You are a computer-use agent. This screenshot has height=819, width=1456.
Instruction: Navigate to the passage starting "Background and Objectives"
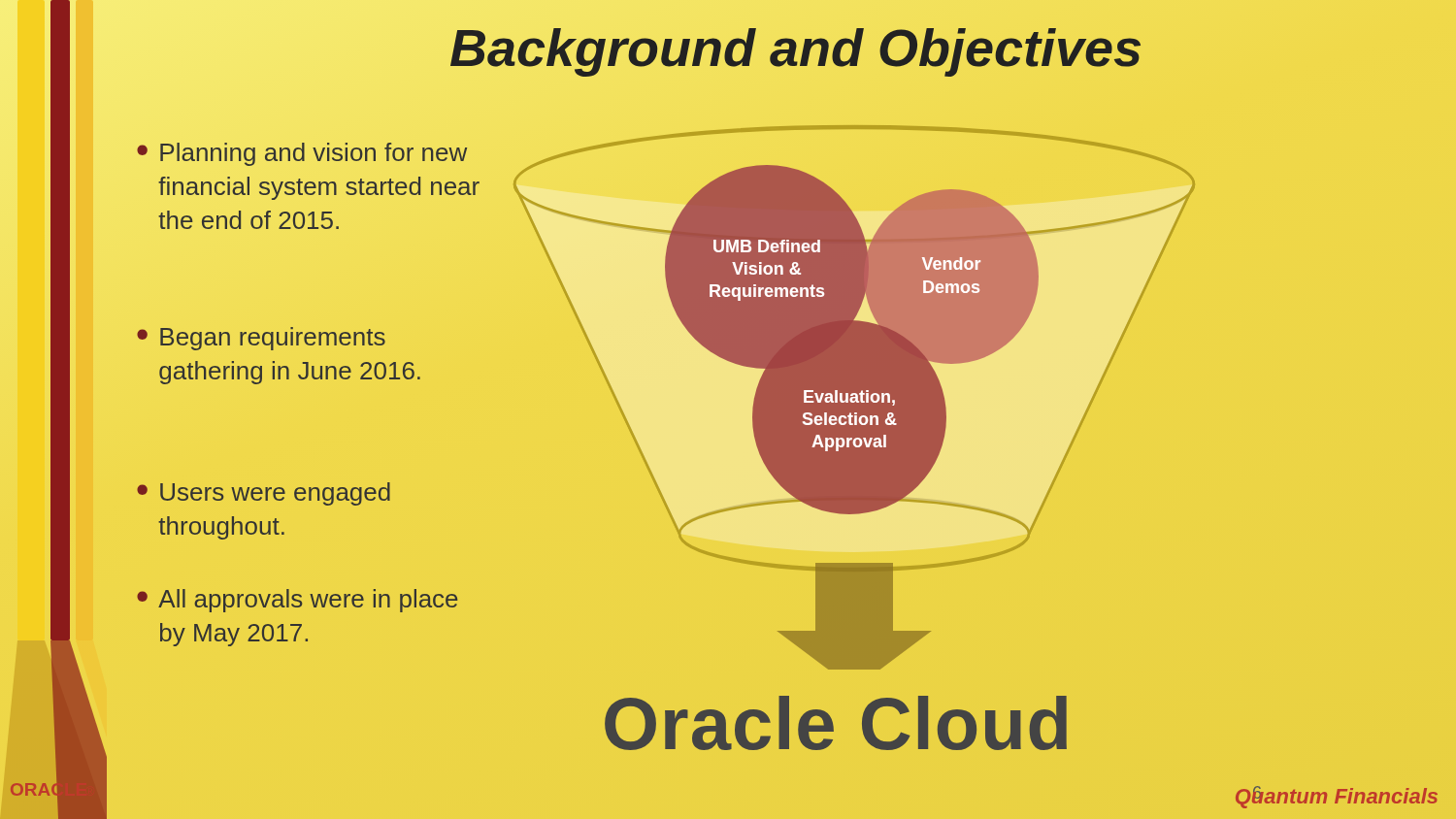796,48
